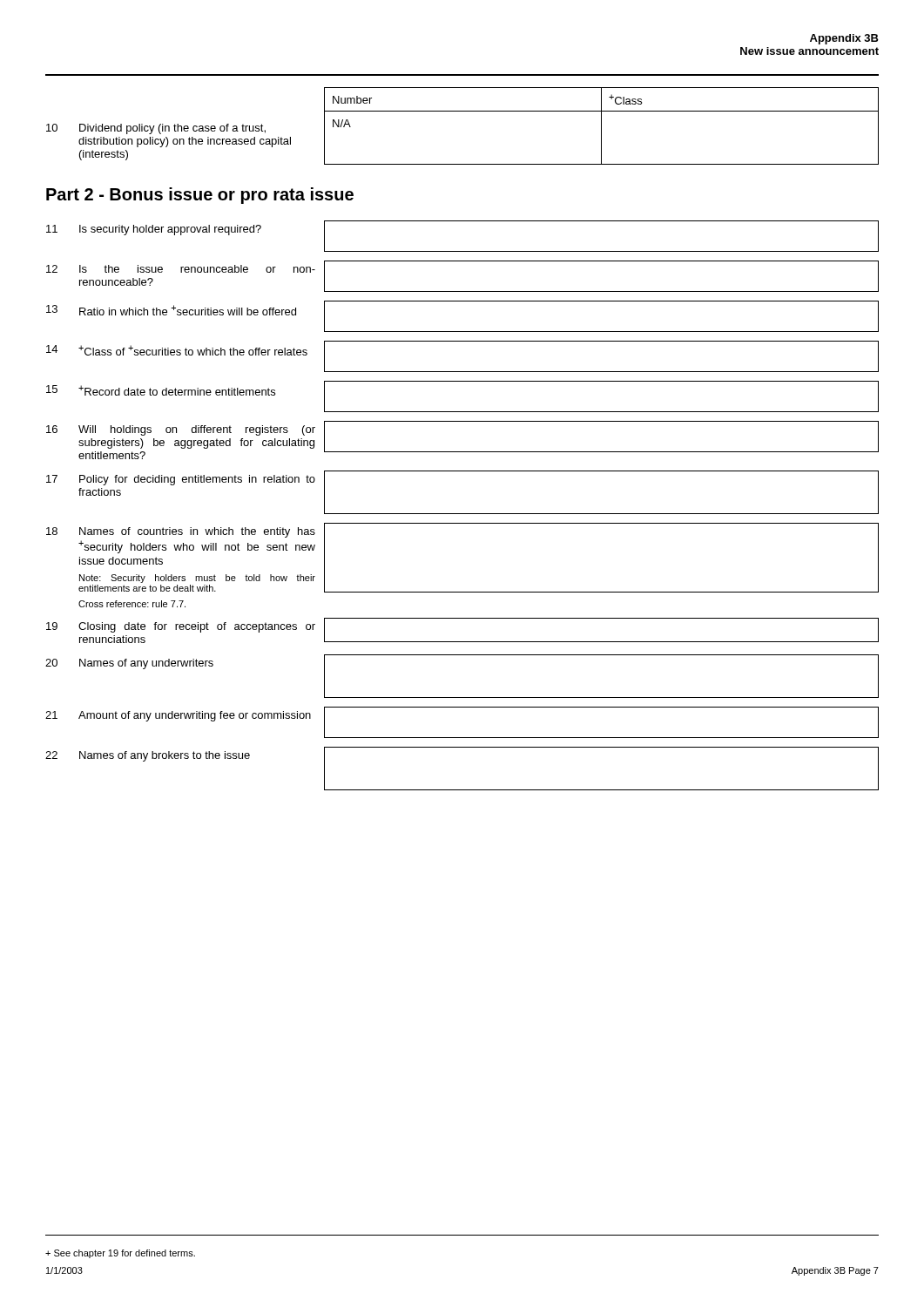Where is the passage that starts "17 Policy for deciding entitlements in"?

click(462, 493)
